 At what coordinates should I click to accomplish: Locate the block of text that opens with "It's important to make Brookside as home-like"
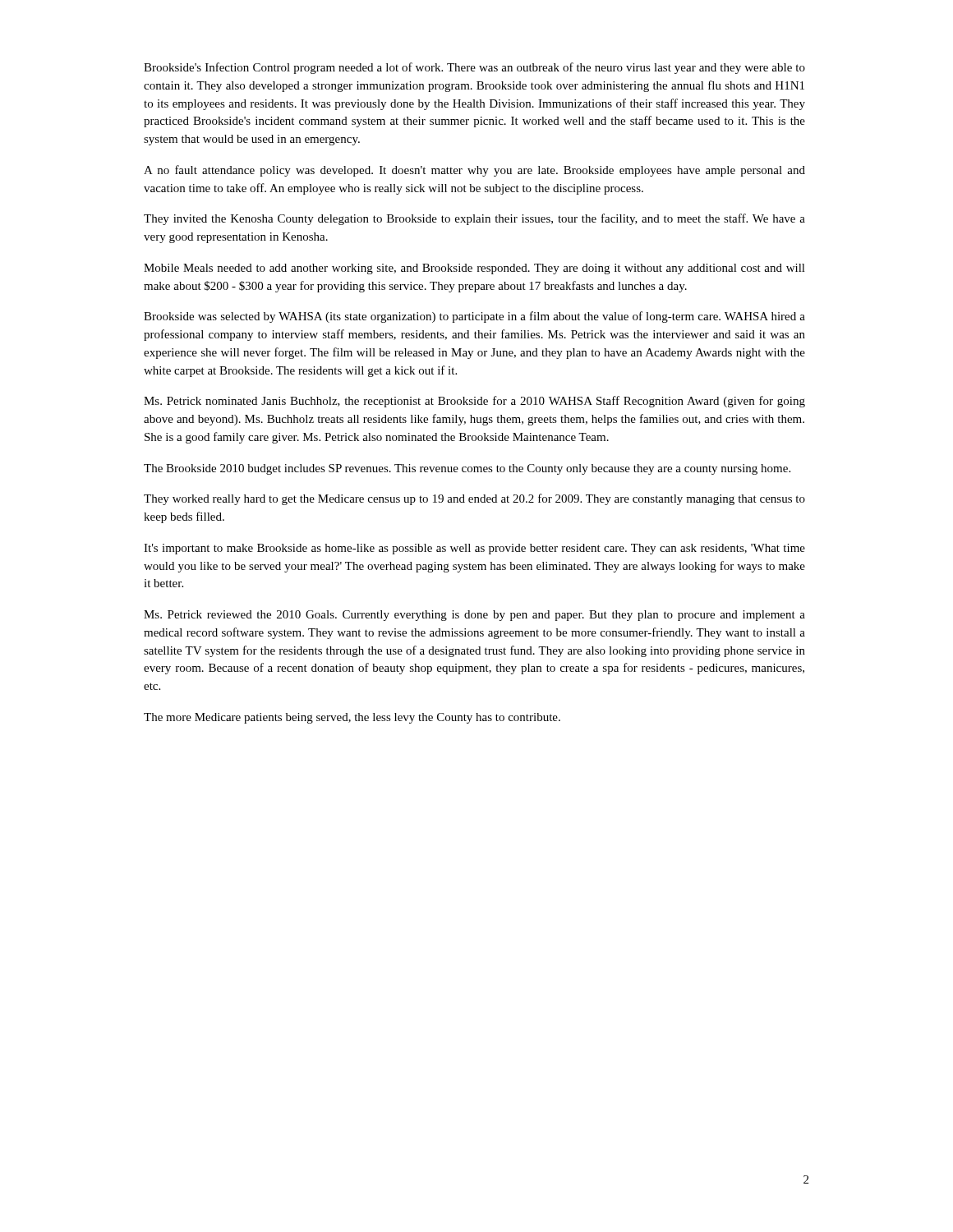474,565
